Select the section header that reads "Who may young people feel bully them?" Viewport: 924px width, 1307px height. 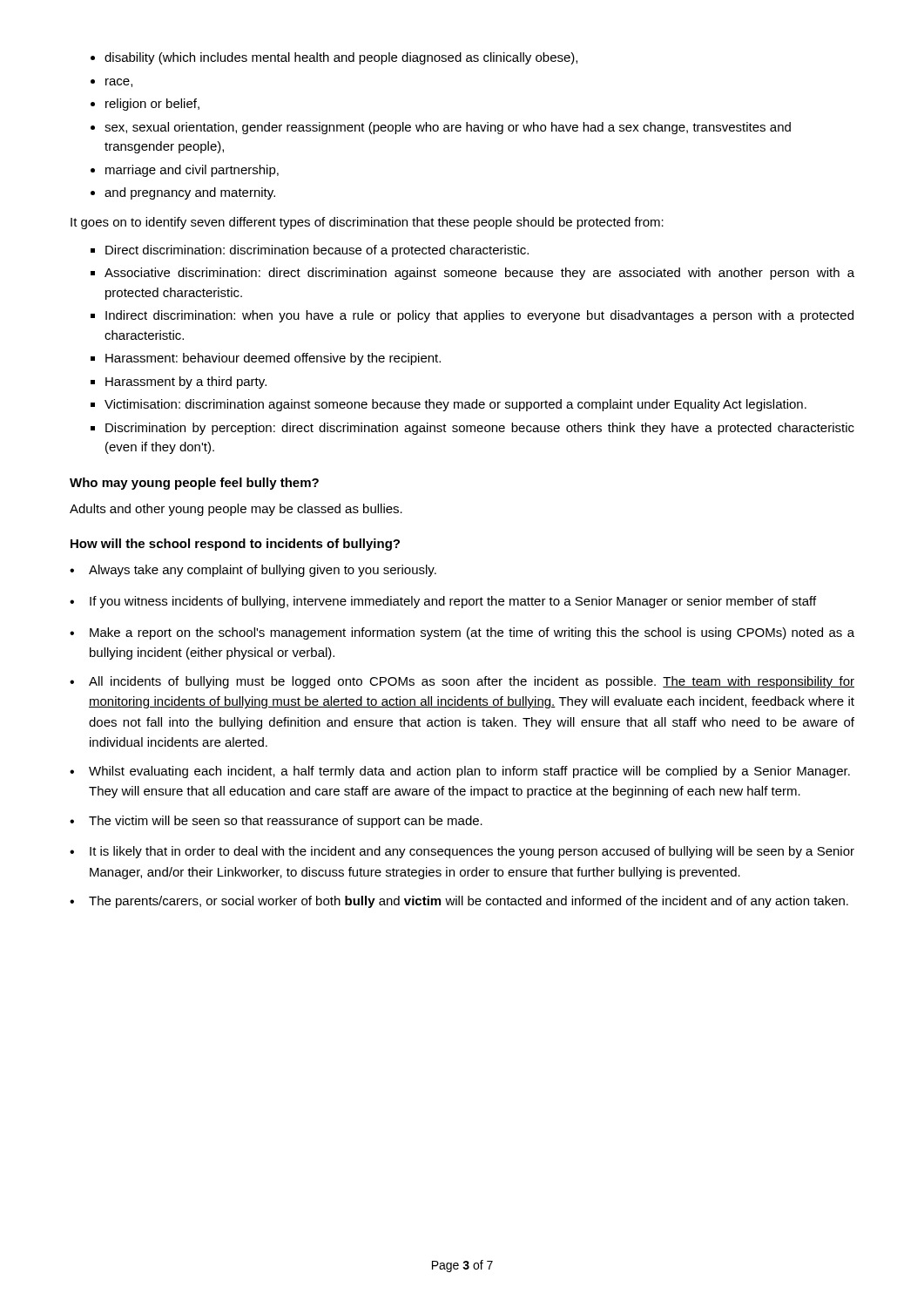tap(195, 482)
